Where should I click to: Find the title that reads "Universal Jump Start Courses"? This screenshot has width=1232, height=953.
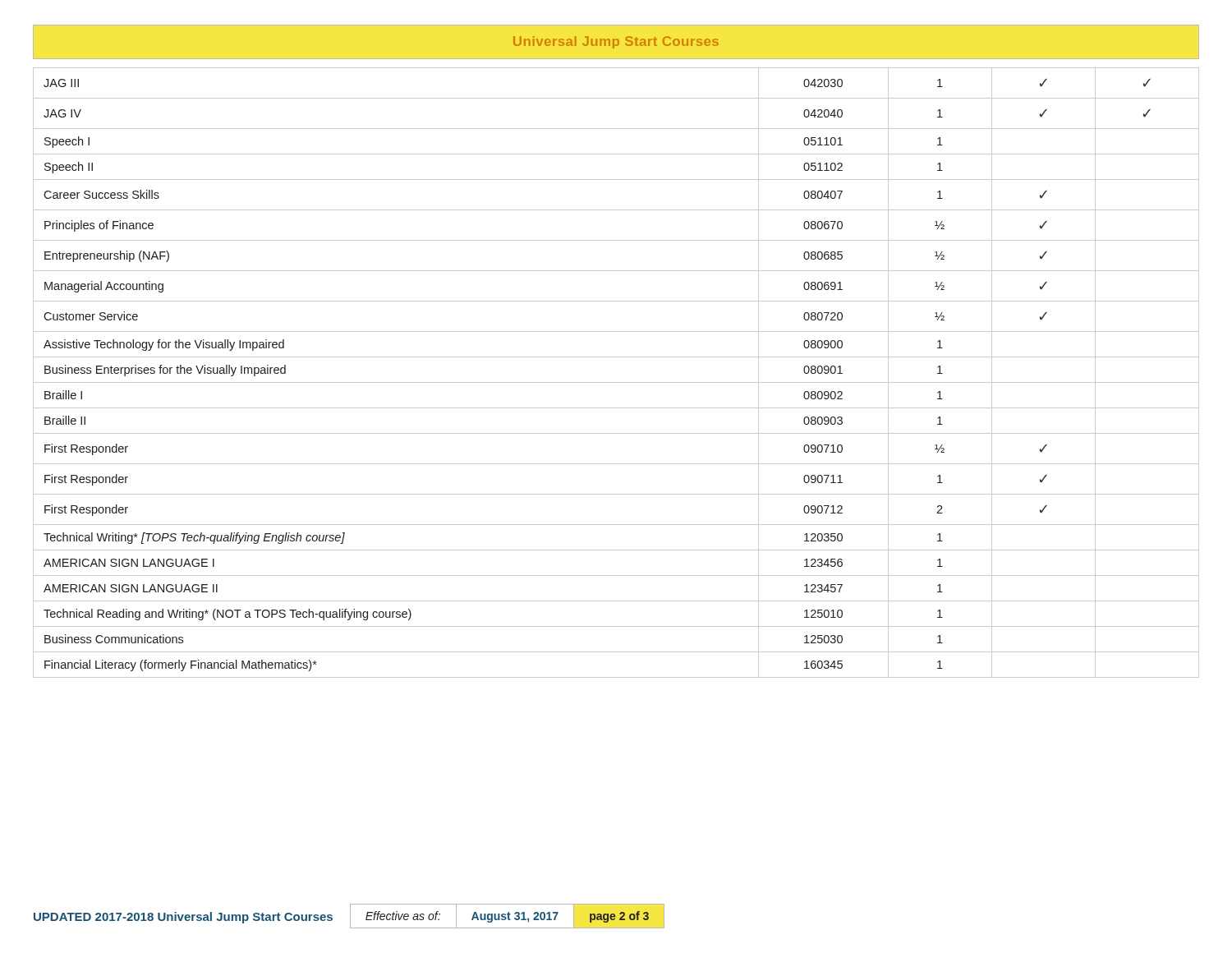coord(616,42)
